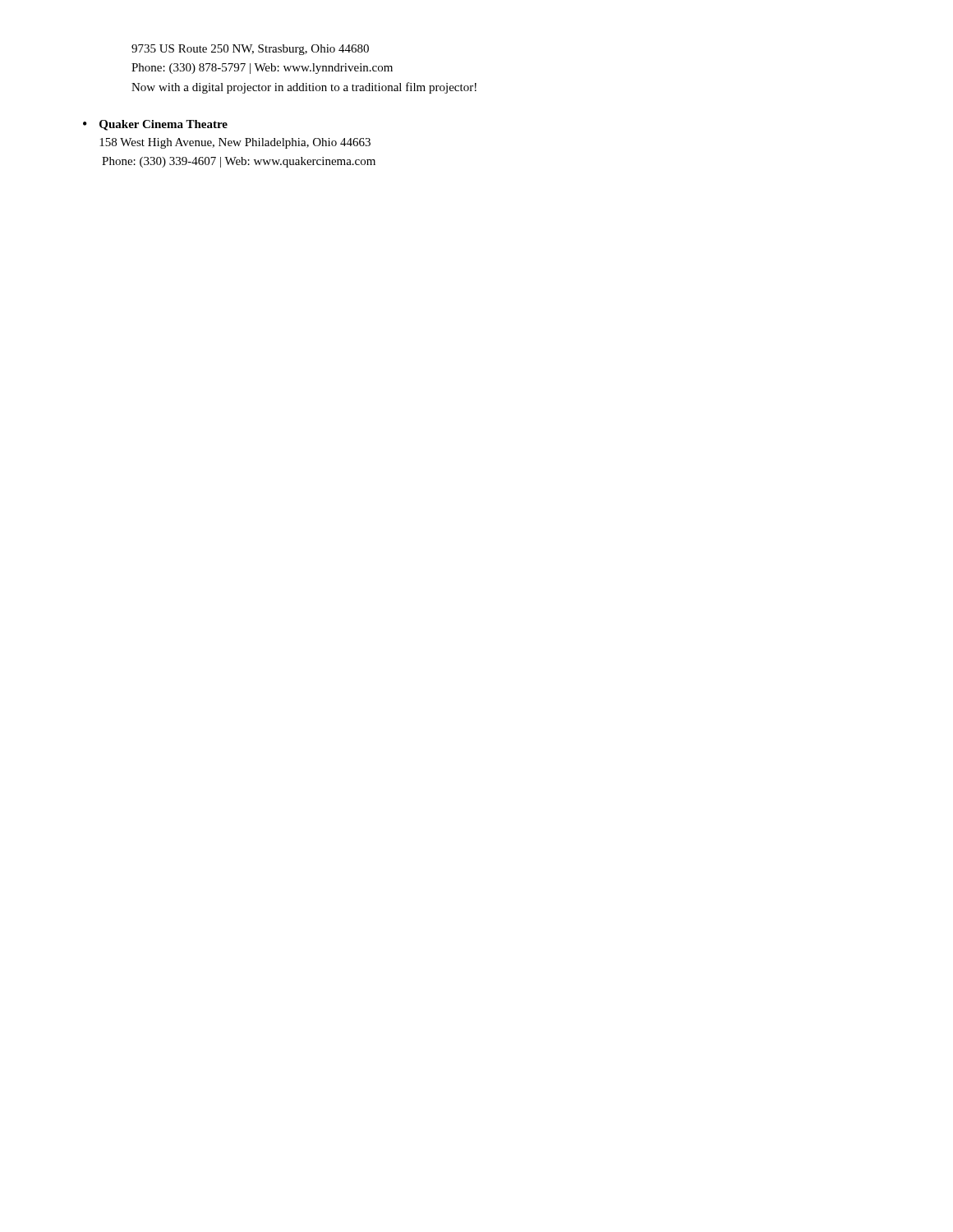Point to the region starting "• Quaker Cinema Theatre 158 West"
953x1232 pixels.
[x=229, y=143]
